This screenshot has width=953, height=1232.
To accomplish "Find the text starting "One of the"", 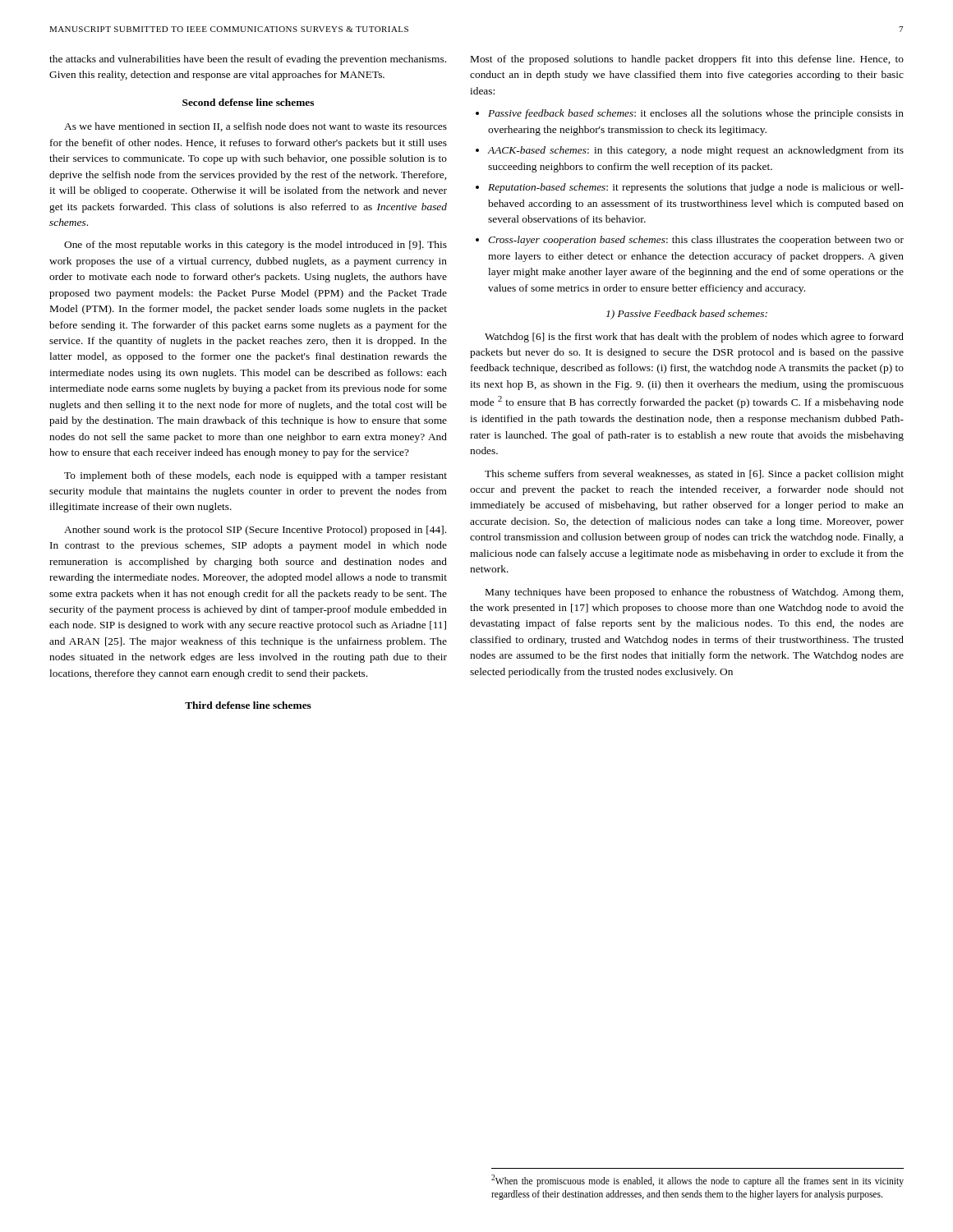I will [x=248, y=349].
